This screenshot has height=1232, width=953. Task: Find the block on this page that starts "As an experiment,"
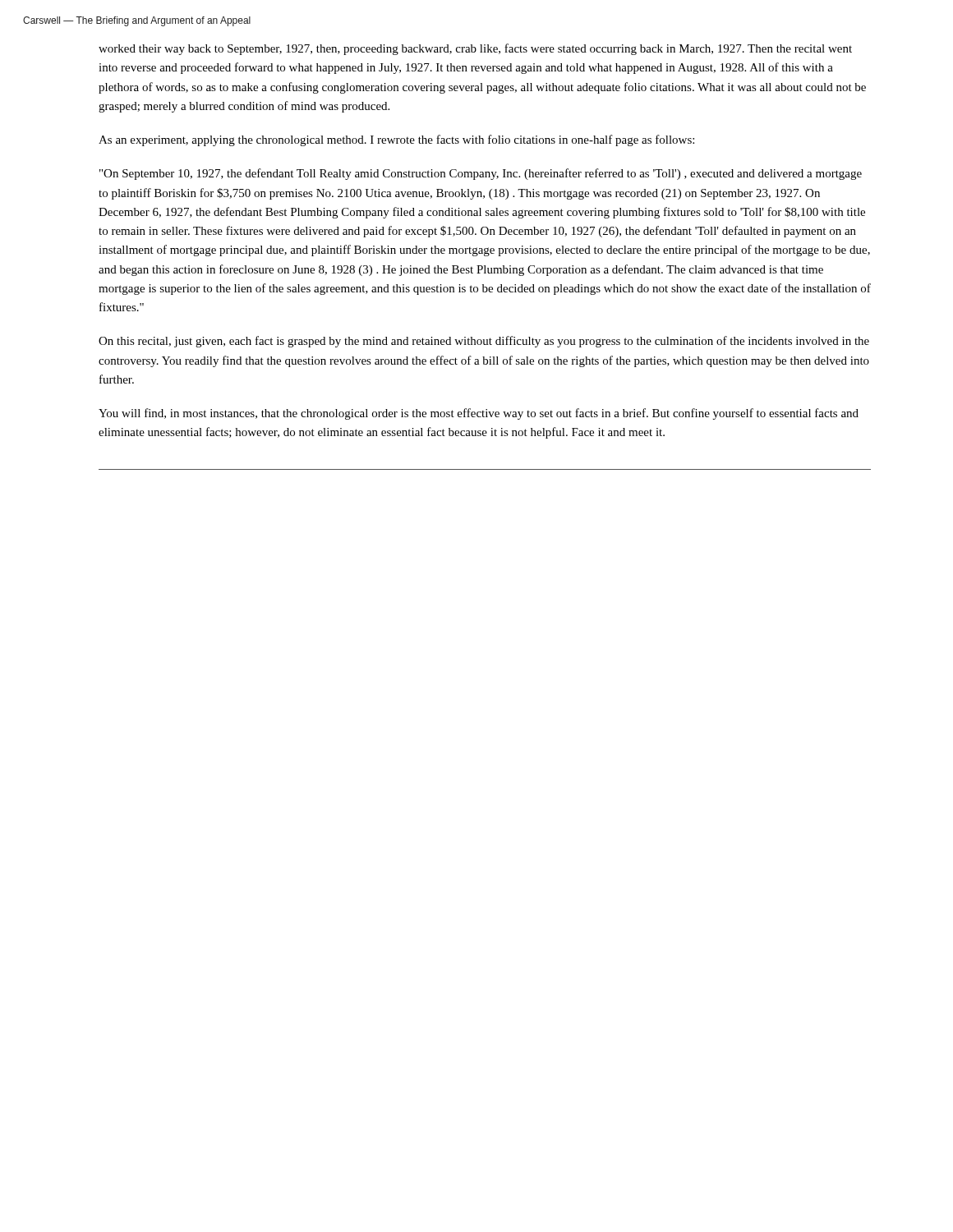point(397,140)
